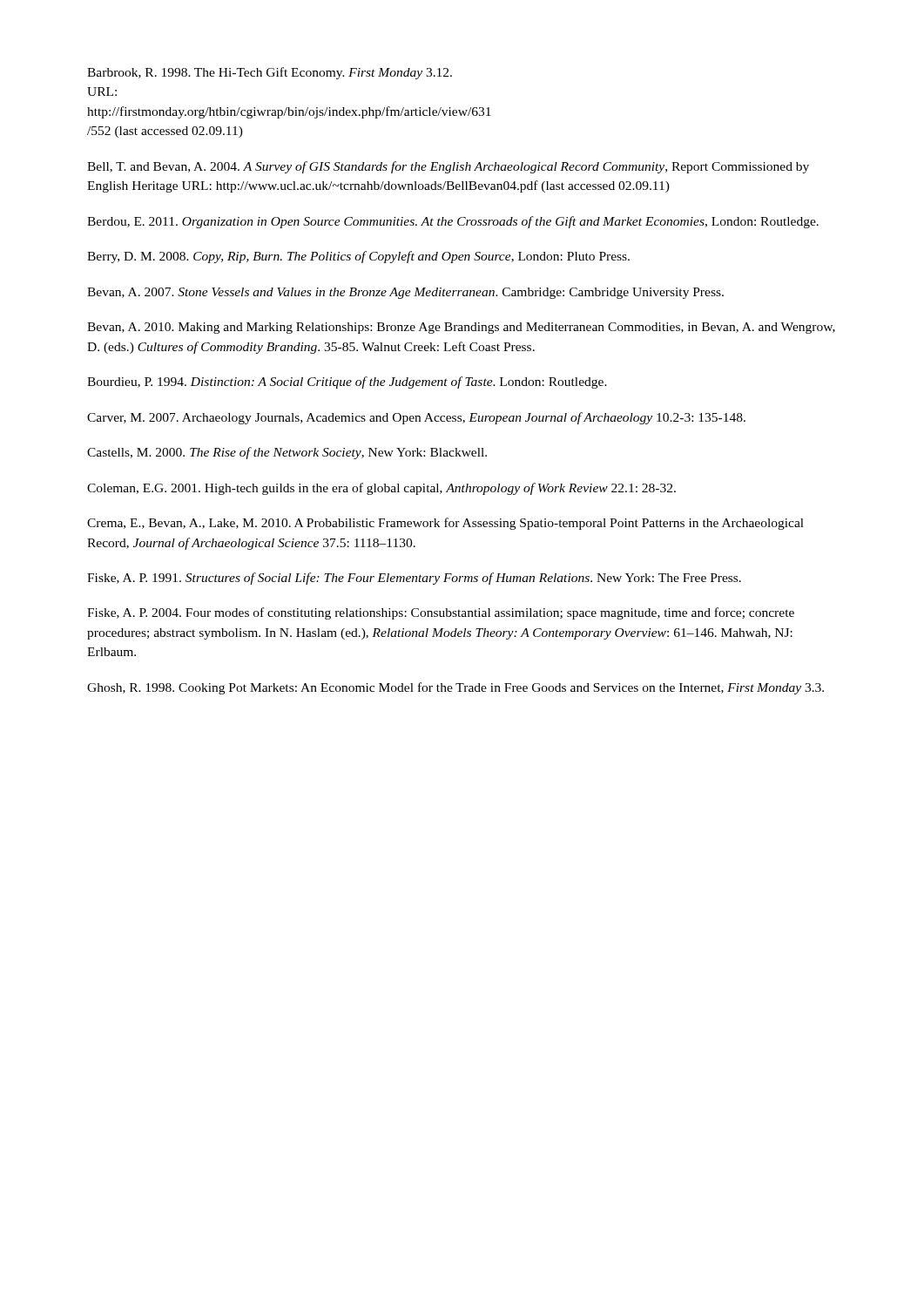The image size is (924, 1307).
Task: Locate the text block starting "Berdou, E. 2011. Organization in Open Source"
Action: coord(453,221)
